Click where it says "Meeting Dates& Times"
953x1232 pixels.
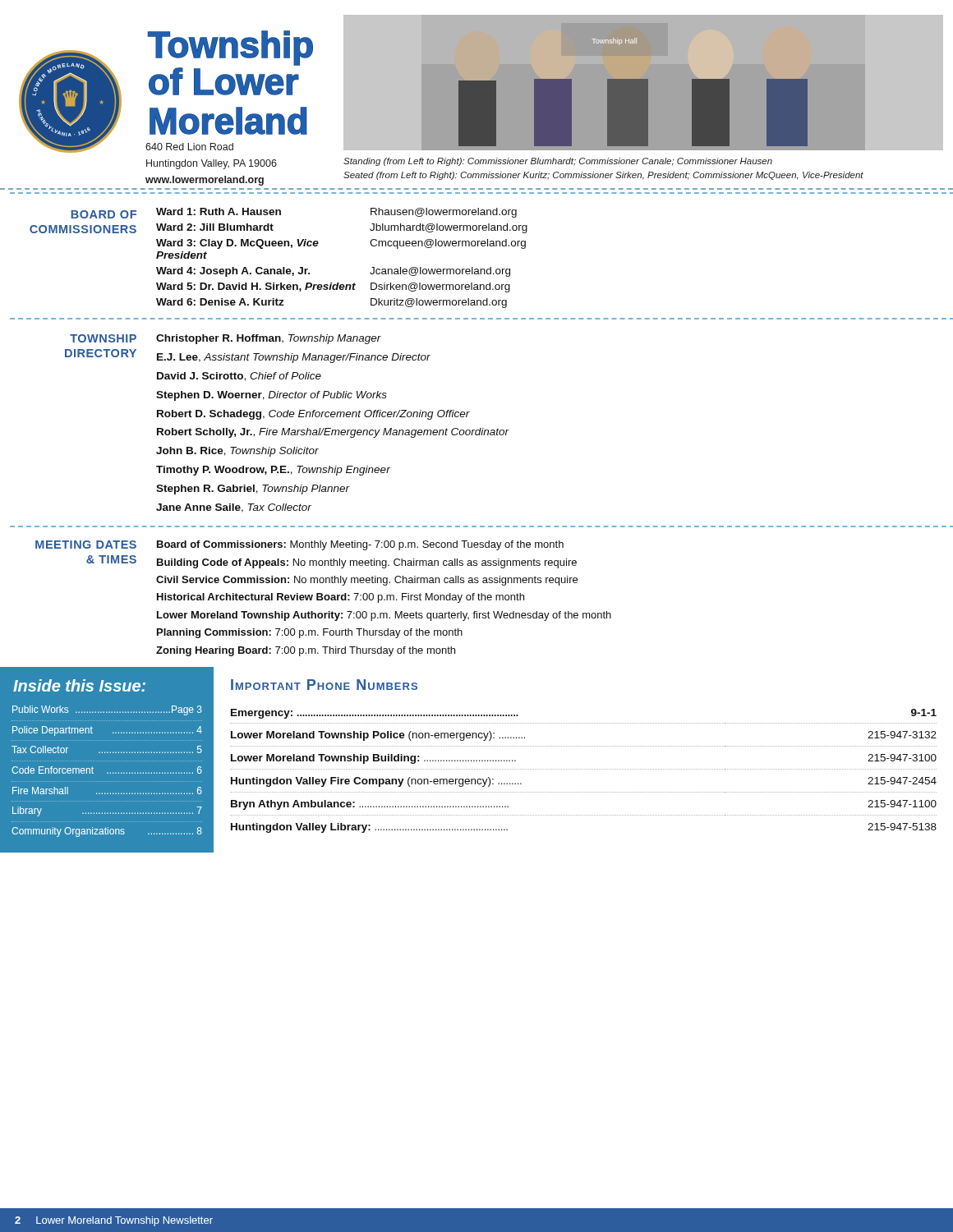(86, 552)
